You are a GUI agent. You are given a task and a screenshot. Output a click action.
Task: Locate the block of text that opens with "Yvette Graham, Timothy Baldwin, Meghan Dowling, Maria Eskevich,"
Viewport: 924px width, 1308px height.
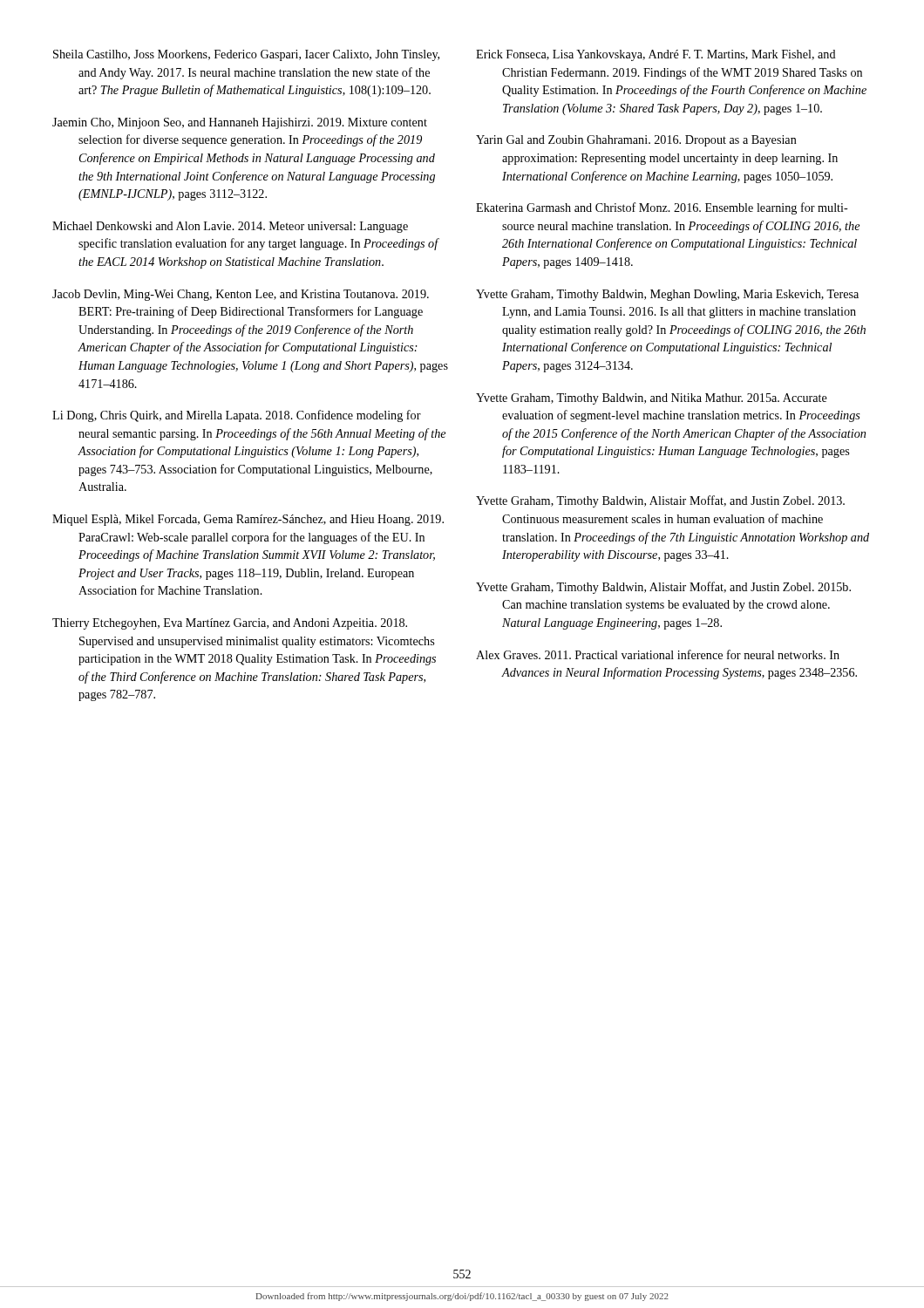[671, 329]
